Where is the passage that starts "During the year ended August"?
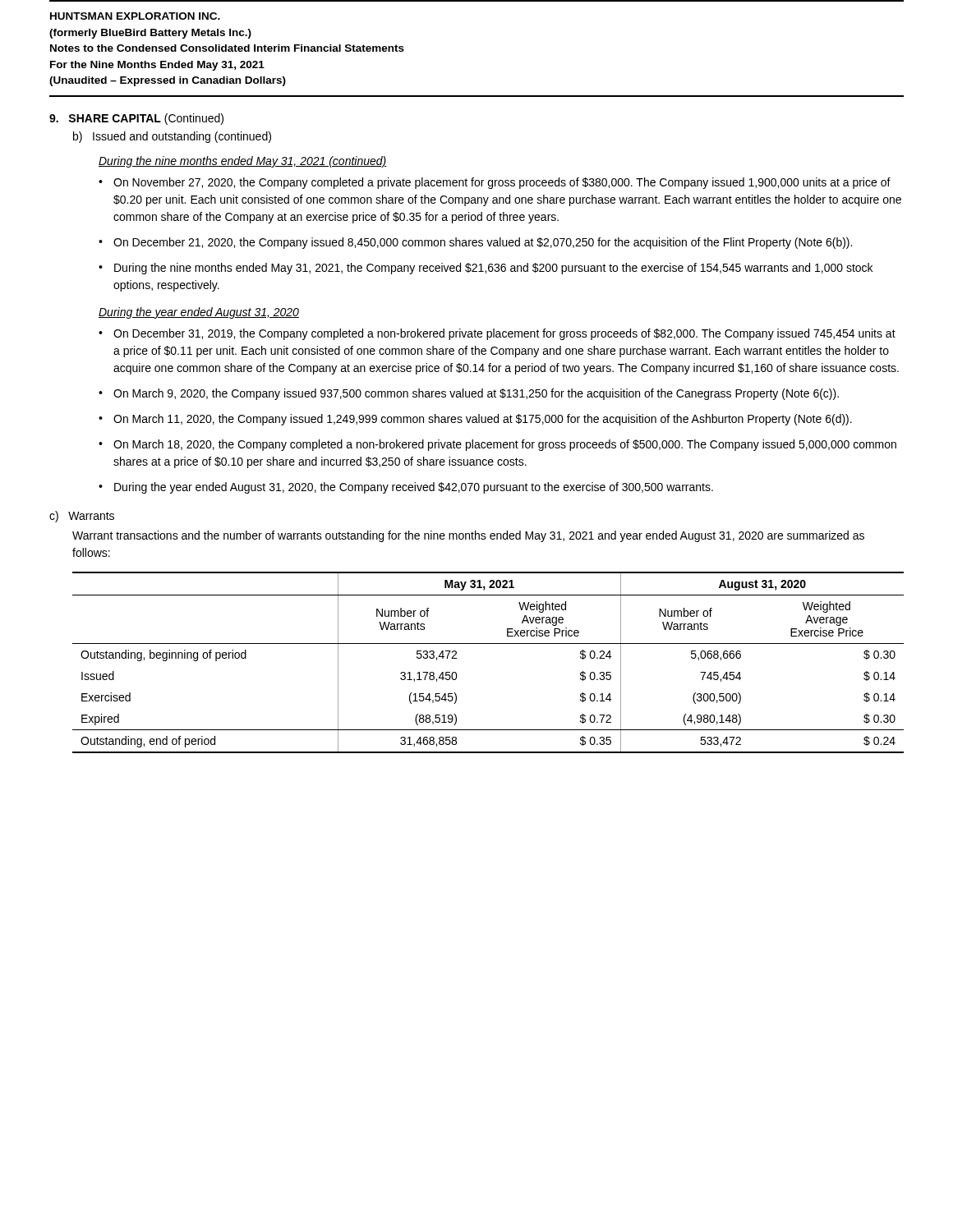This screenshot has height=1232, width=953. [x=199, y=312]
